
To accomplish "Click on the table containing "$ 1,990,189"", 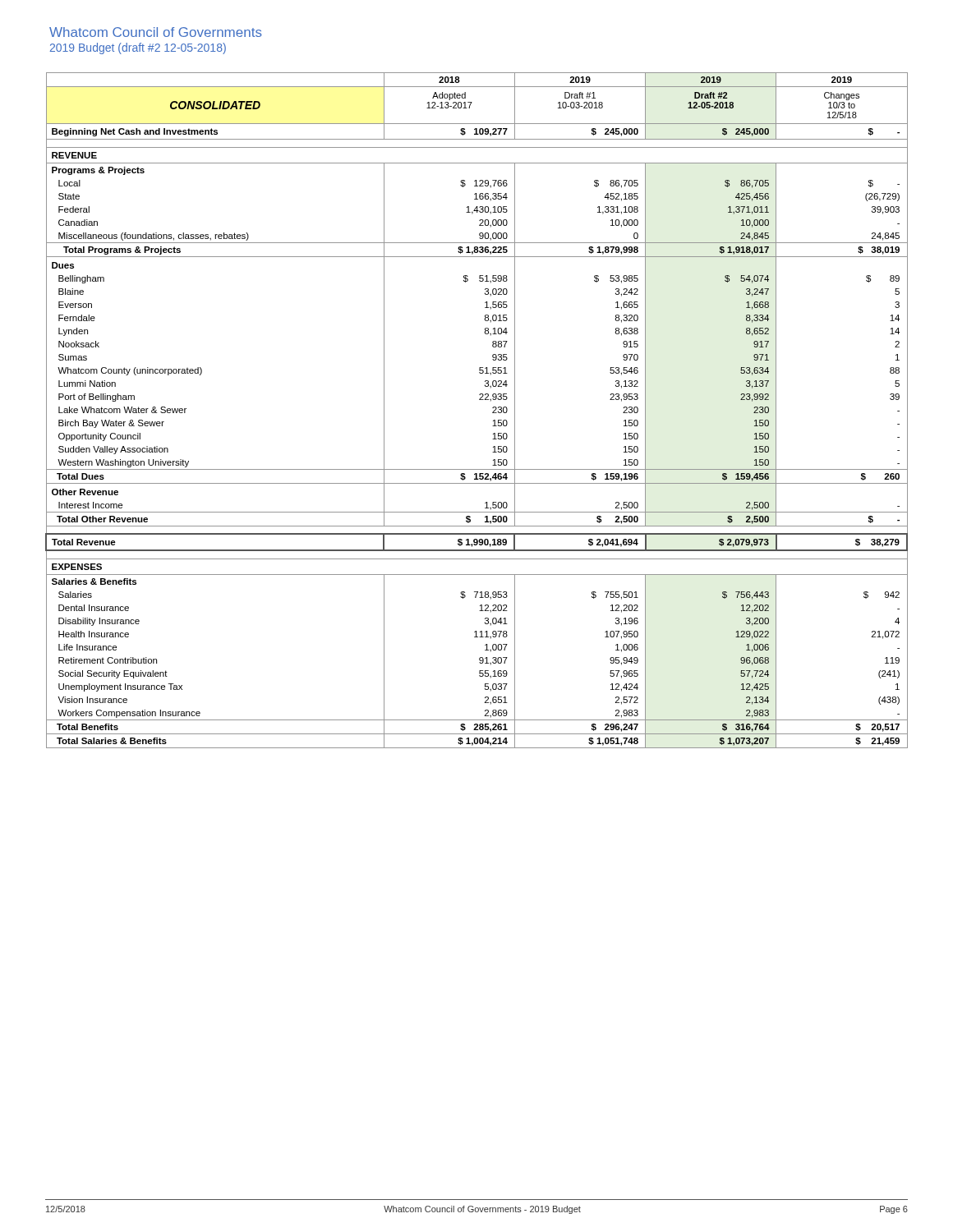I will click(476, 410).
